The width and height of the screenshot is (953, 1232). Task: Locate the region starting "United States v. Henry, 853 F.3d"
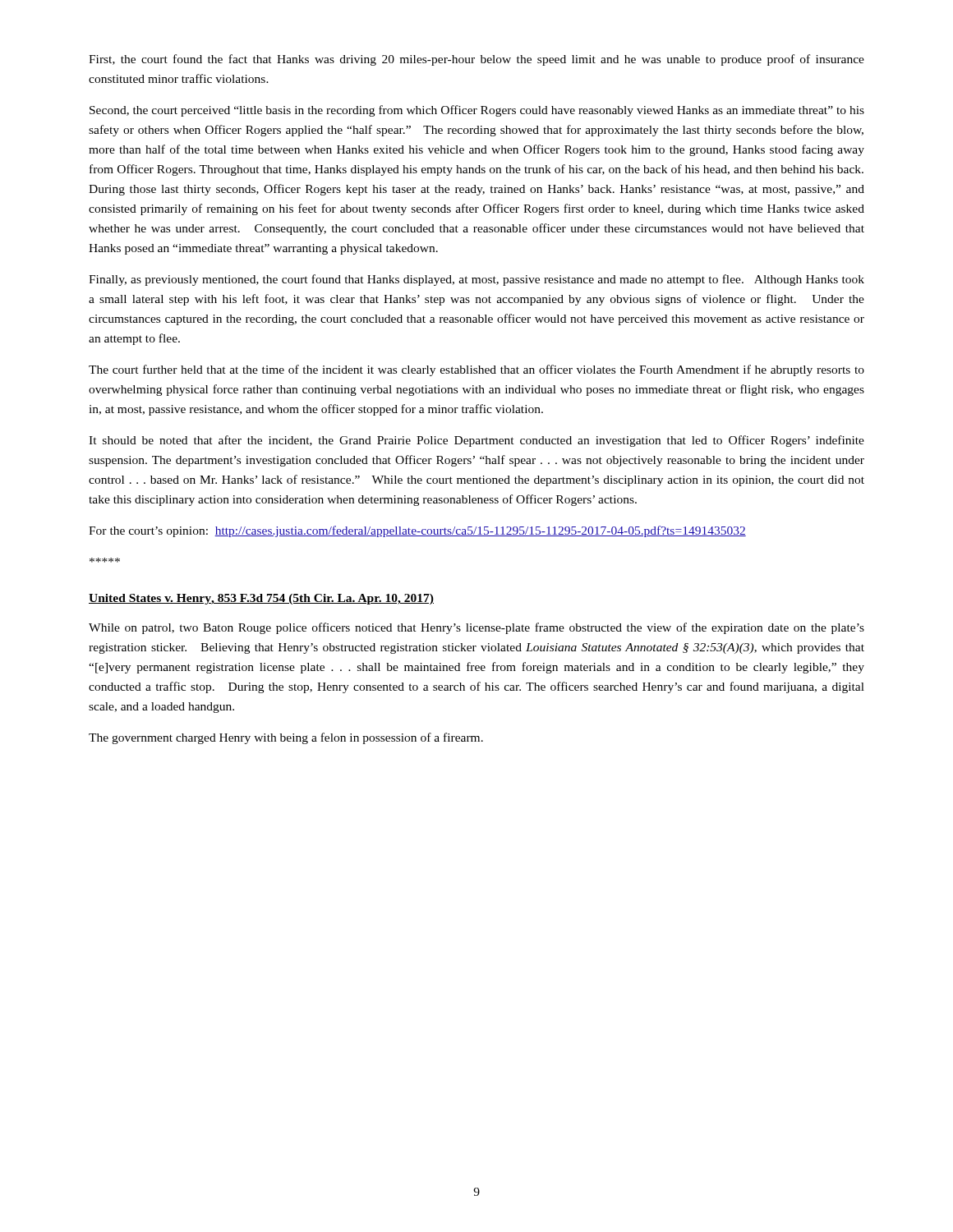click(x=261, y=598)
